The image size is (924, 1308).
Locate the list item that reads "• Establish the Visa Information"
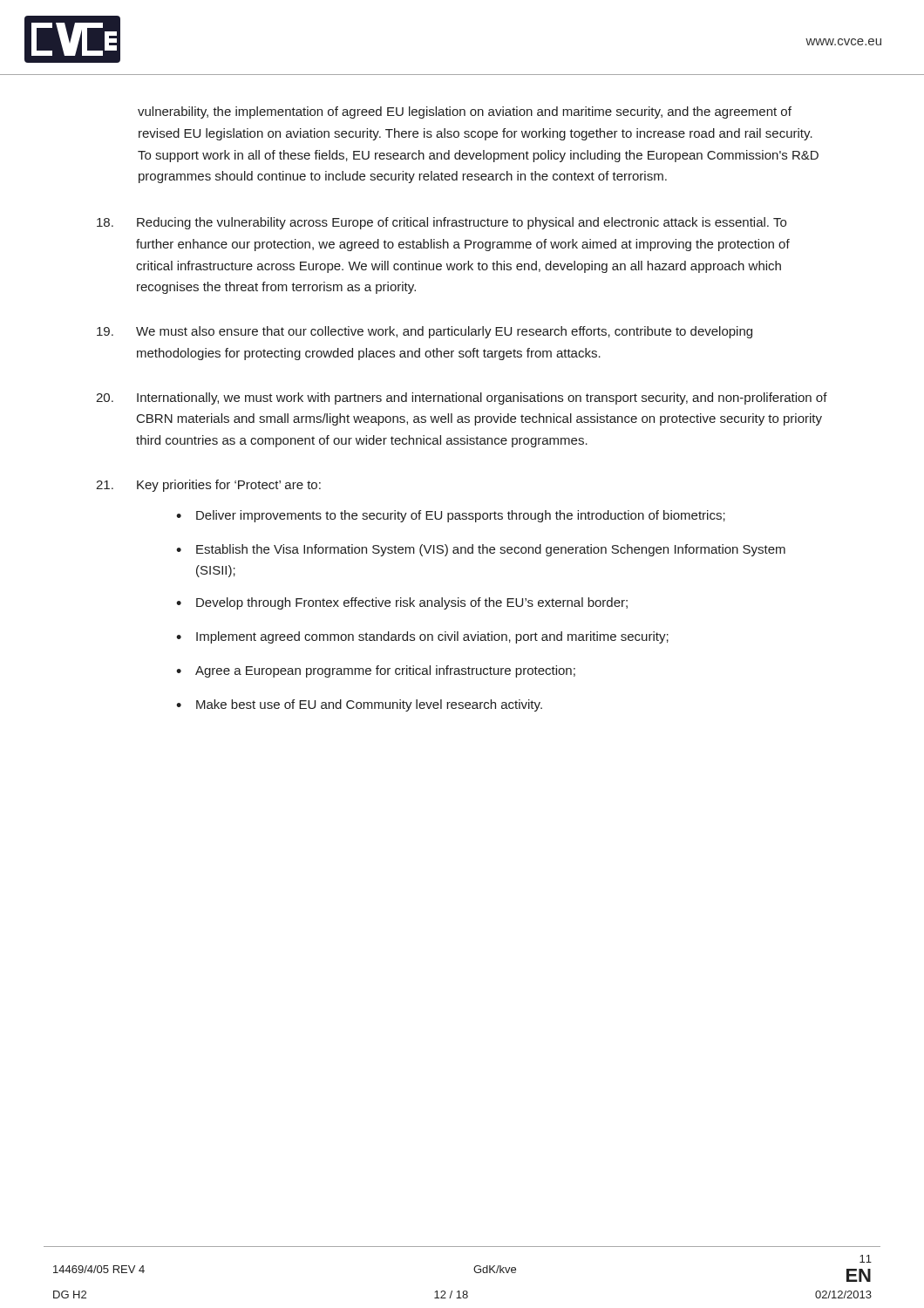pyautogui.click(x=502, y=560)
